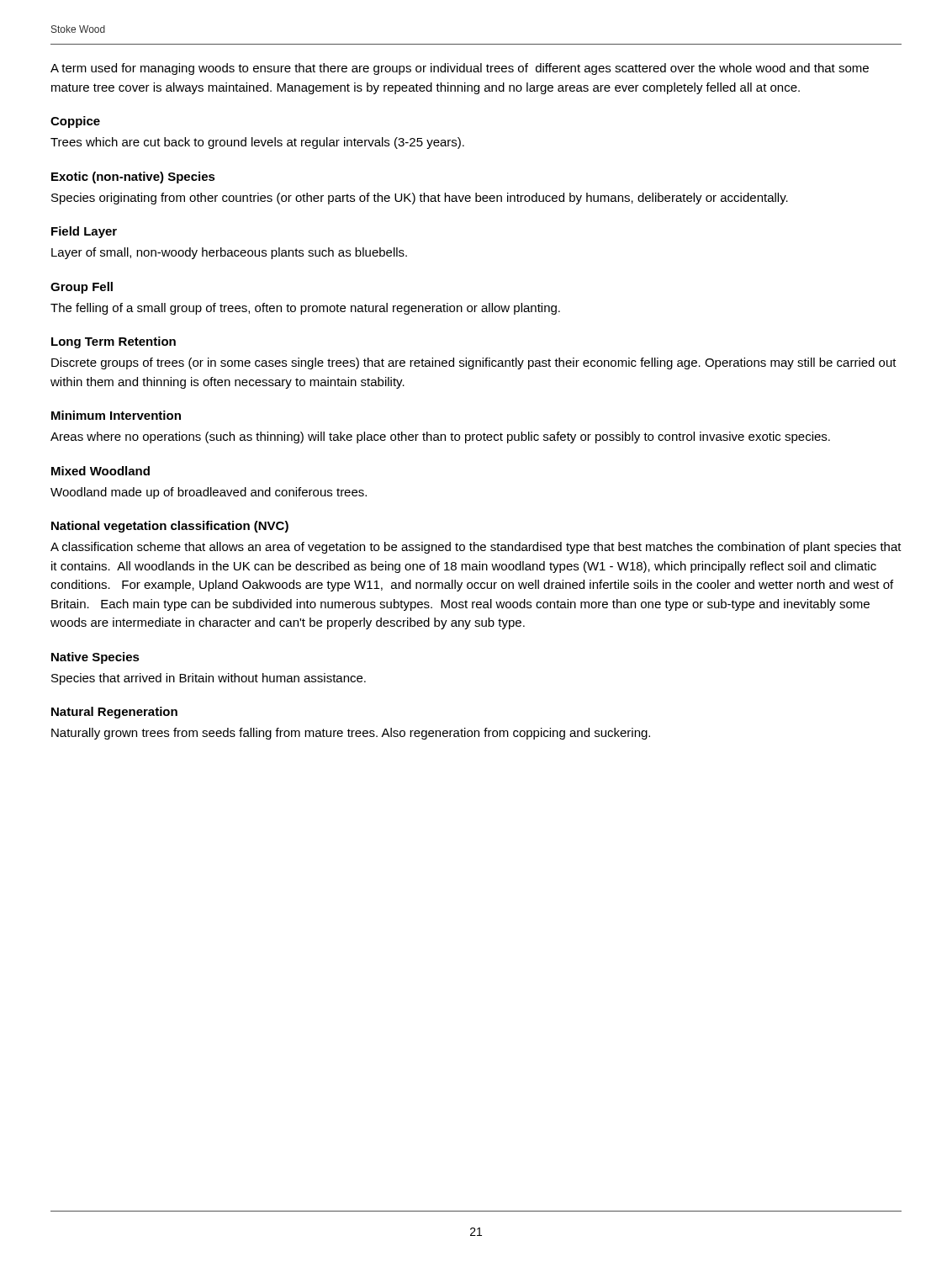This screenshot has height=1262, width=952.
Task: Locate the block of text that opens with "Species originating from other countries (or other parts"
Action: [420, 197]
